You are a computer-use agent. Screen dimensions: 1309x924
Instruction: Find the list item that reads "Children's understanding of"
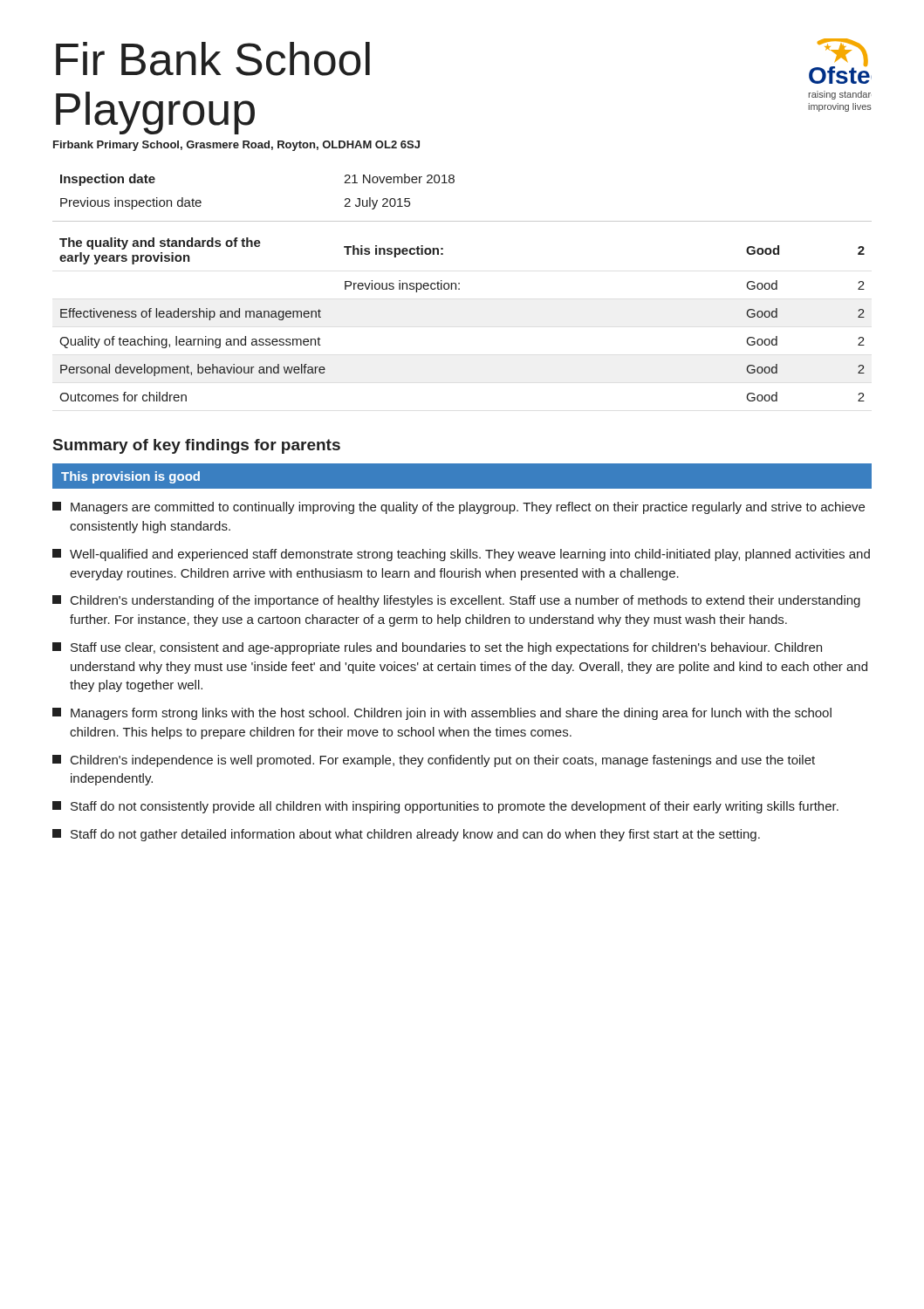[462, 610]
